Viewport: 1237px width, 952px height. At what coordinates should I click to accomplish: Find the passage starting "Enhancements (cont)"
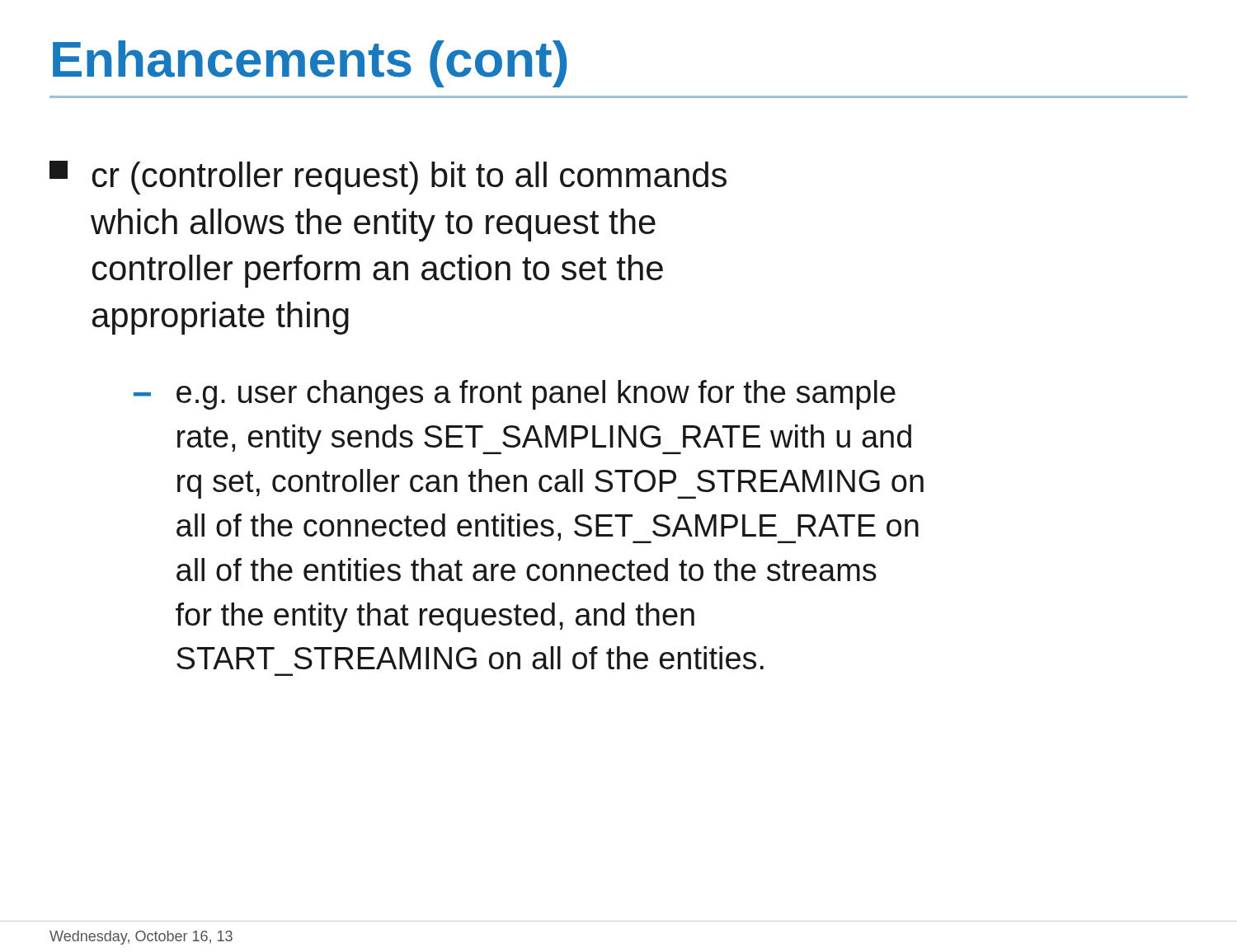(x=310, y=64)
